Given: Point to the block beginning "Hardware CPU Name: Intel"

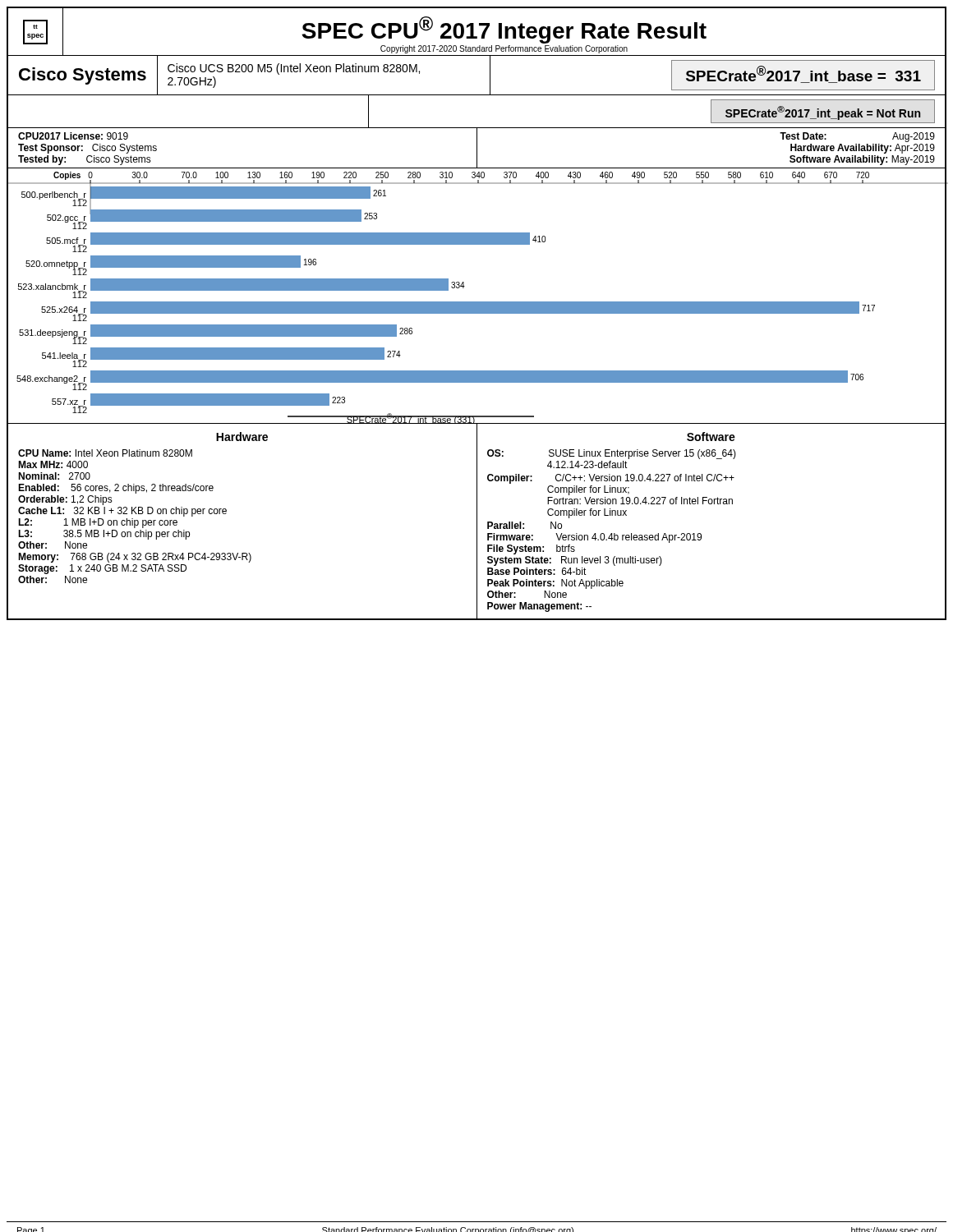Looking at the screenshot, I should click(x=242, y=437).
